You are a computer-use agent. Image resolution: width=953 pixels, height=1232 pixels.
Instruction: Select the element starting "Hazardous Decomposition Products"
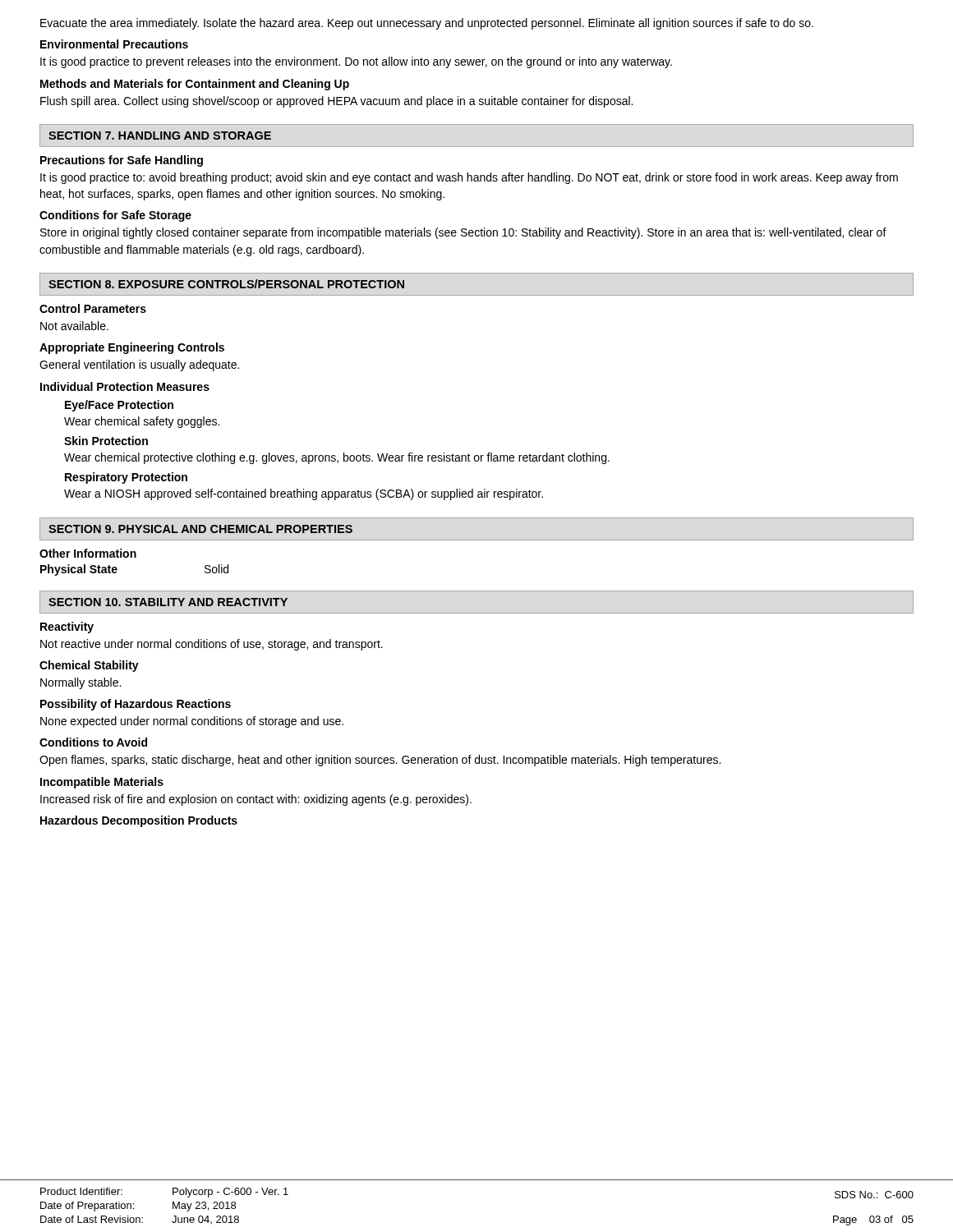pos(139,821)
